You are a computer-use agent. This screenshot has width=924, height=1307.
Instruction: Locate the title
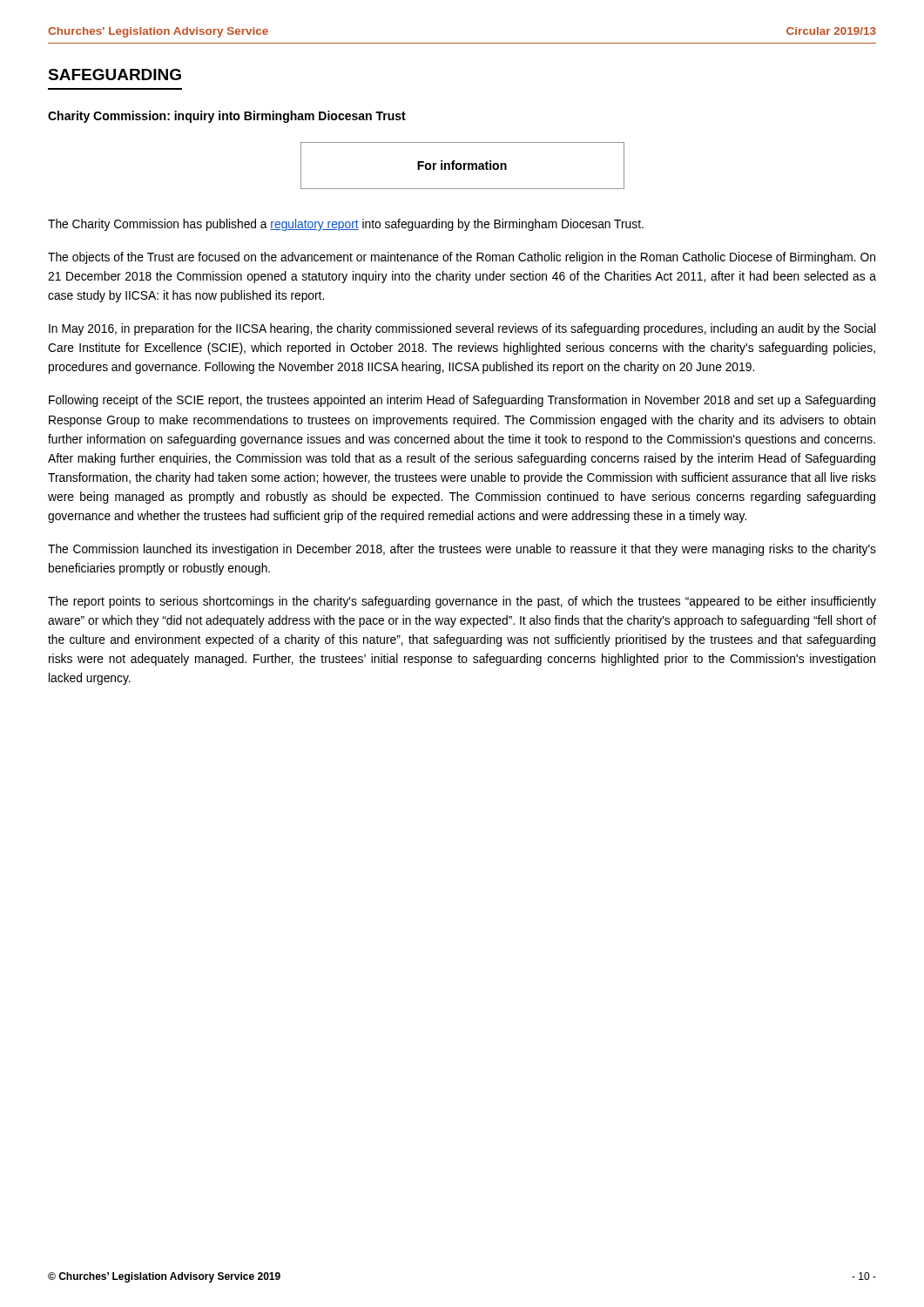115,74
